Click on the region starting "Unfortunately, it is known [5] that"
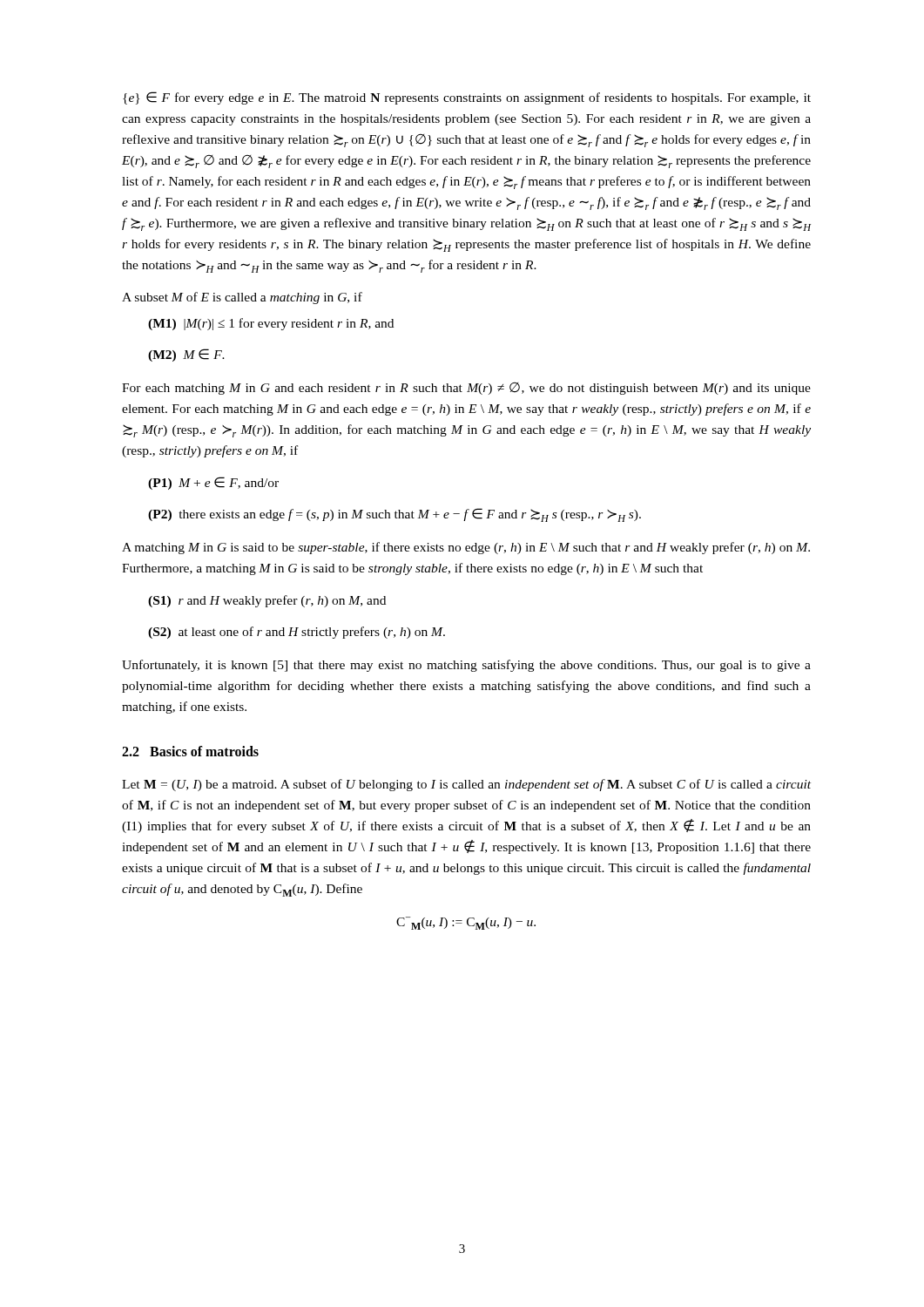Viewport: 924px width, 1307px height. tap(466, 686)
